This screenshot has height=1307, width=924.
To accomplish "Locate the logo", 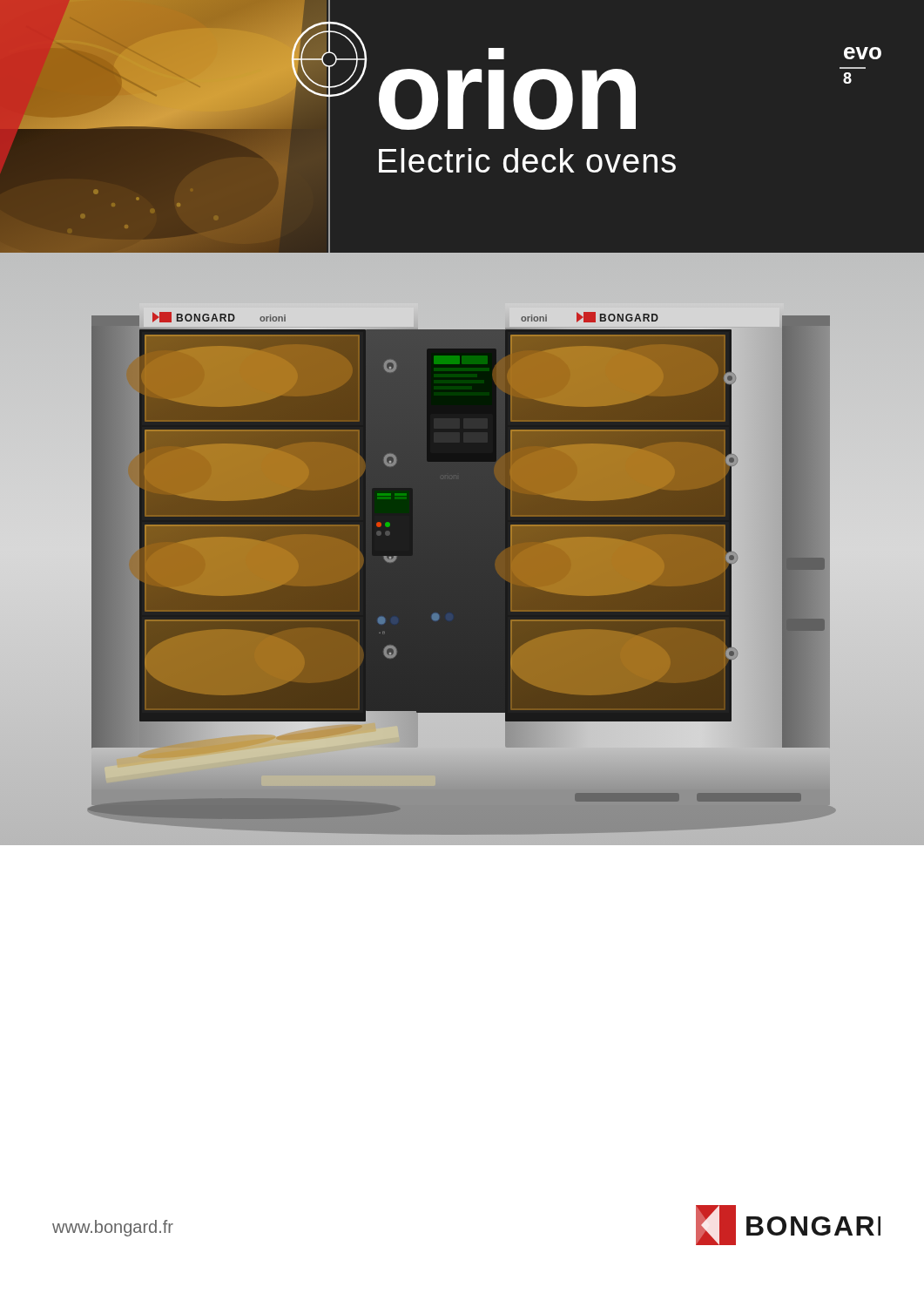I will click(x=785, y=1227).
